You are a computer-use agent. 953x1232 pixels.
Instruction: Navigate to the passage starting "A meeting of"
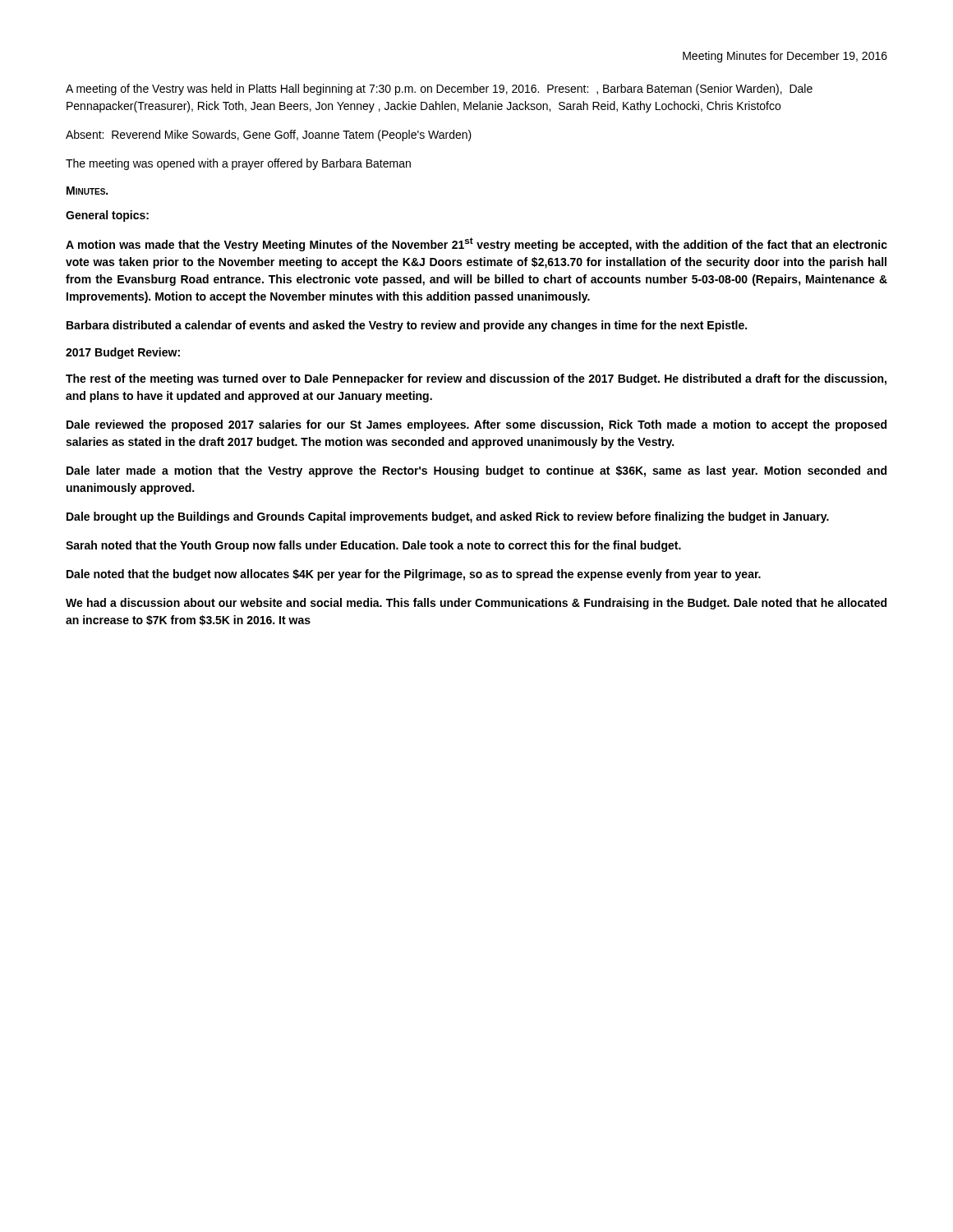(x=439, y=97)
